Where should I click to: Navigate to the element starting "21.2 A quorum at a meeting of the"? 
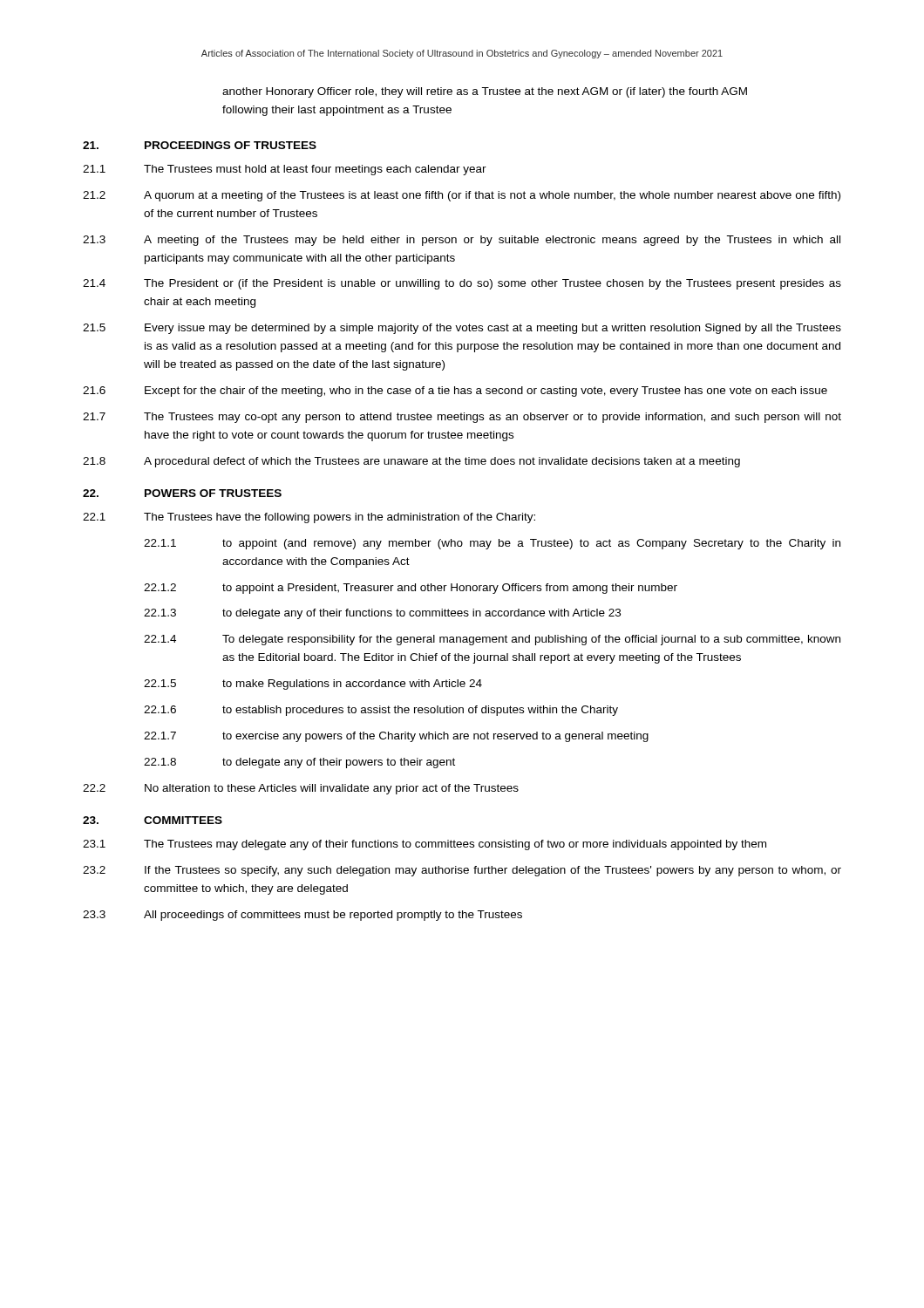(x=462, y=205)
